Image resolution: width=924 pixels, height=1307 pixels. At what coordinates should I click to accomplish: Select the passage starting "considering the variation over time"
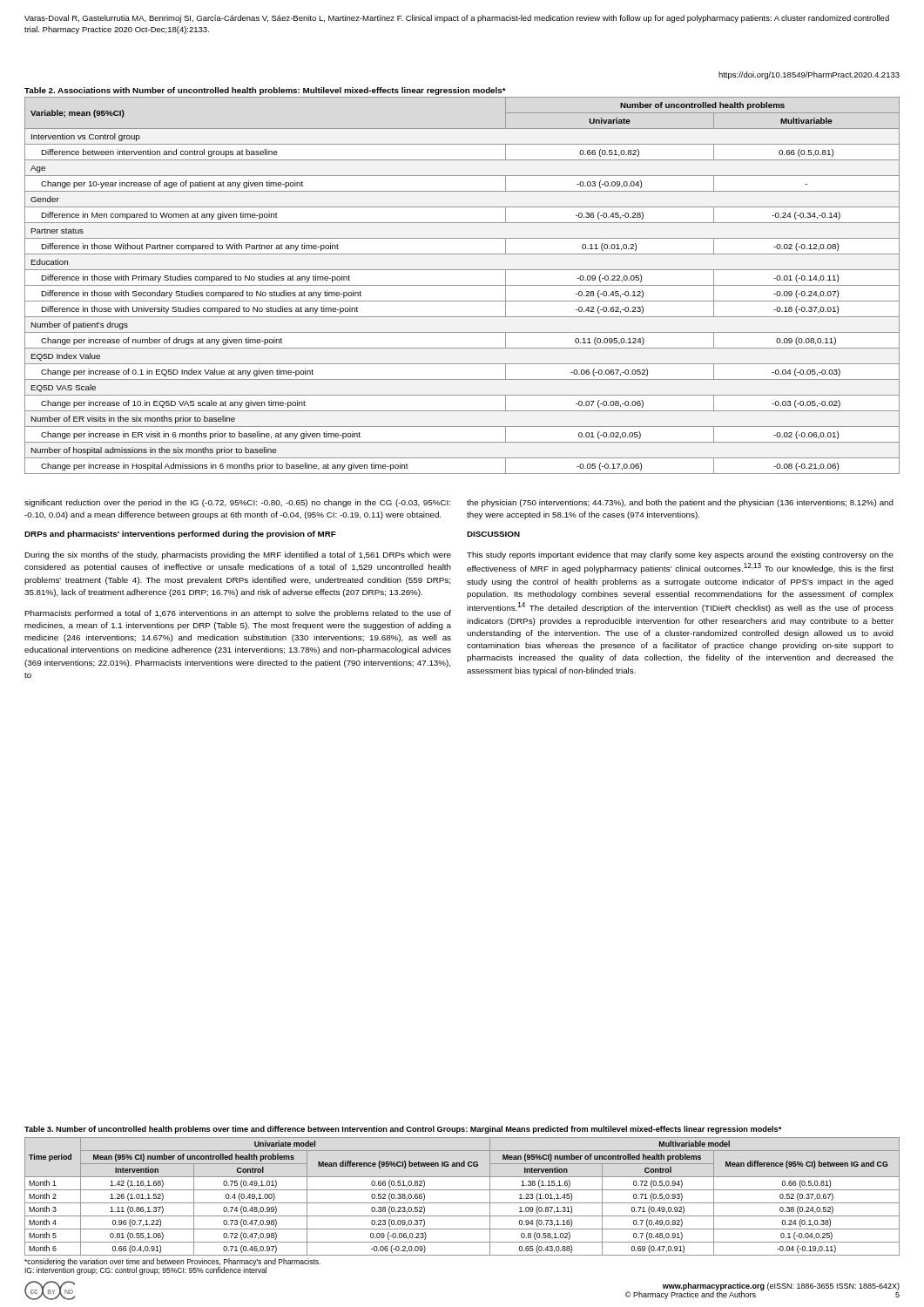point(173,1266)
